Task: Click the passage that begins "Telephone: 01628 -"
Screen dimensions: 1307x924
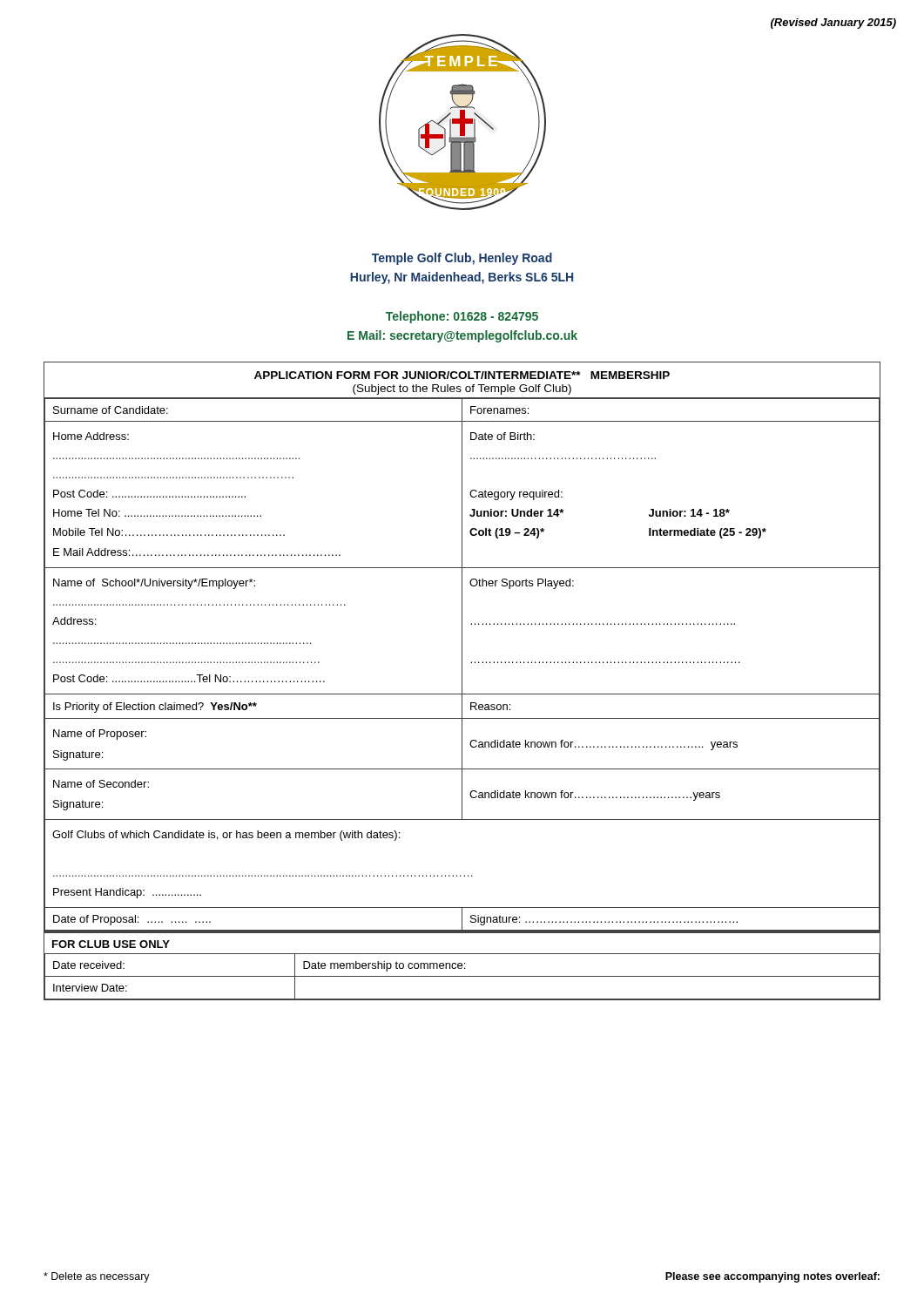Action: (462, 326)
